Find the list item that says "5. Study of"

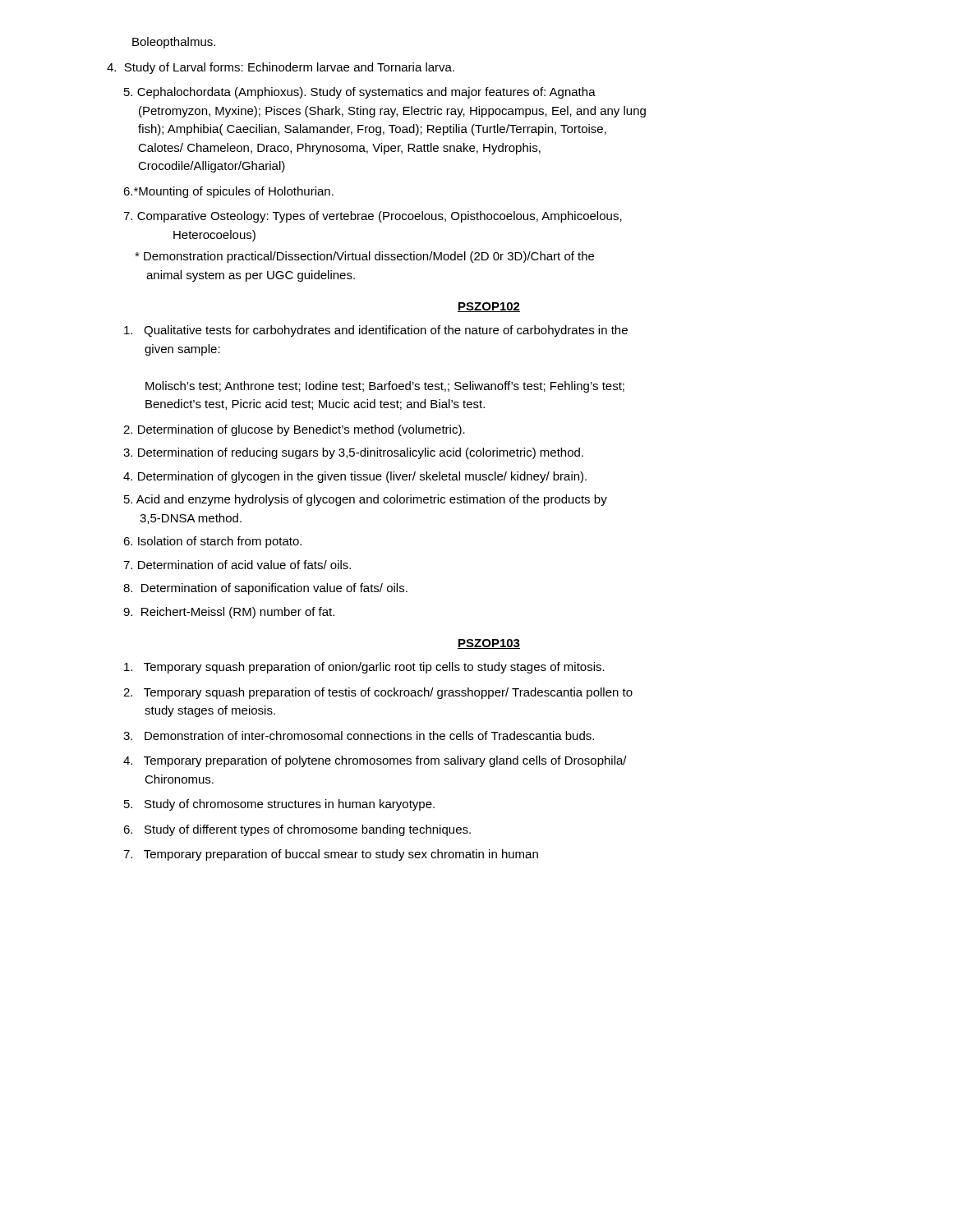tap(279, 804)
